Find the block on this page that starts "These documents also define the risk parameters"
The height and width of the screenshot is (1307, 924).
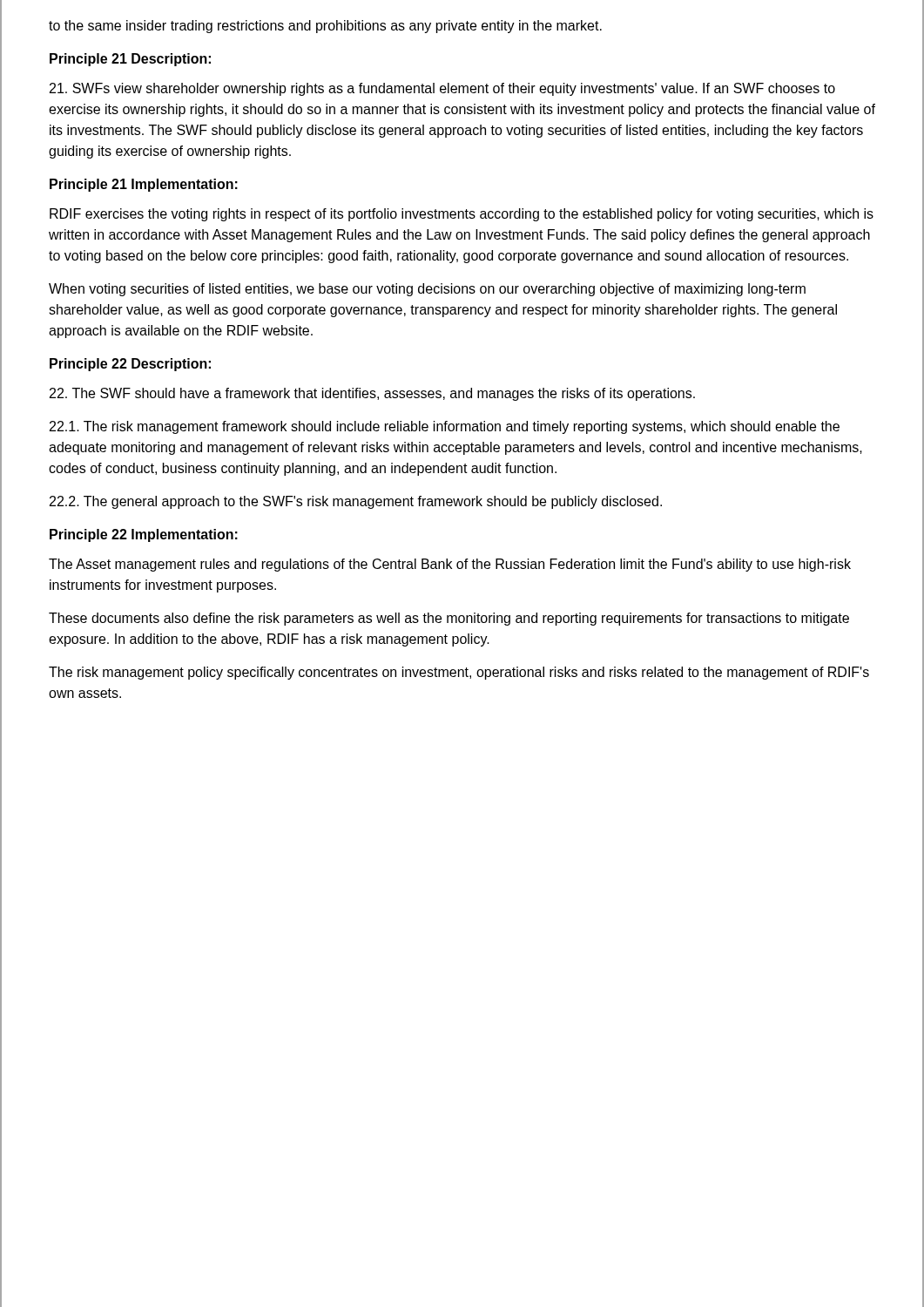tap(449, 629)
